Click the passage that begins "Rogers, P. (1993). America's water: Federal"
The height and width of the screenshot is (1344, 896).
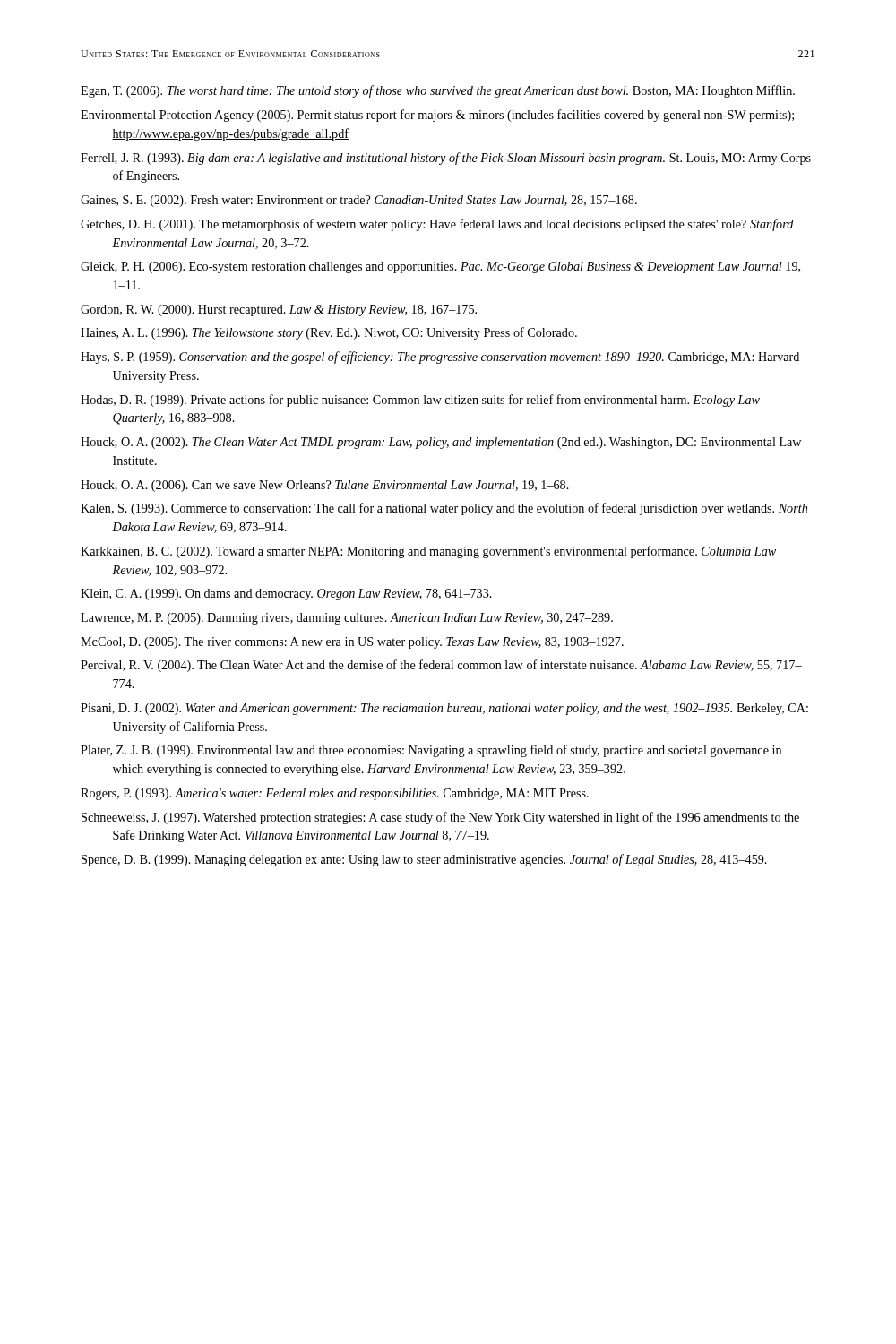tap(335, 793)
